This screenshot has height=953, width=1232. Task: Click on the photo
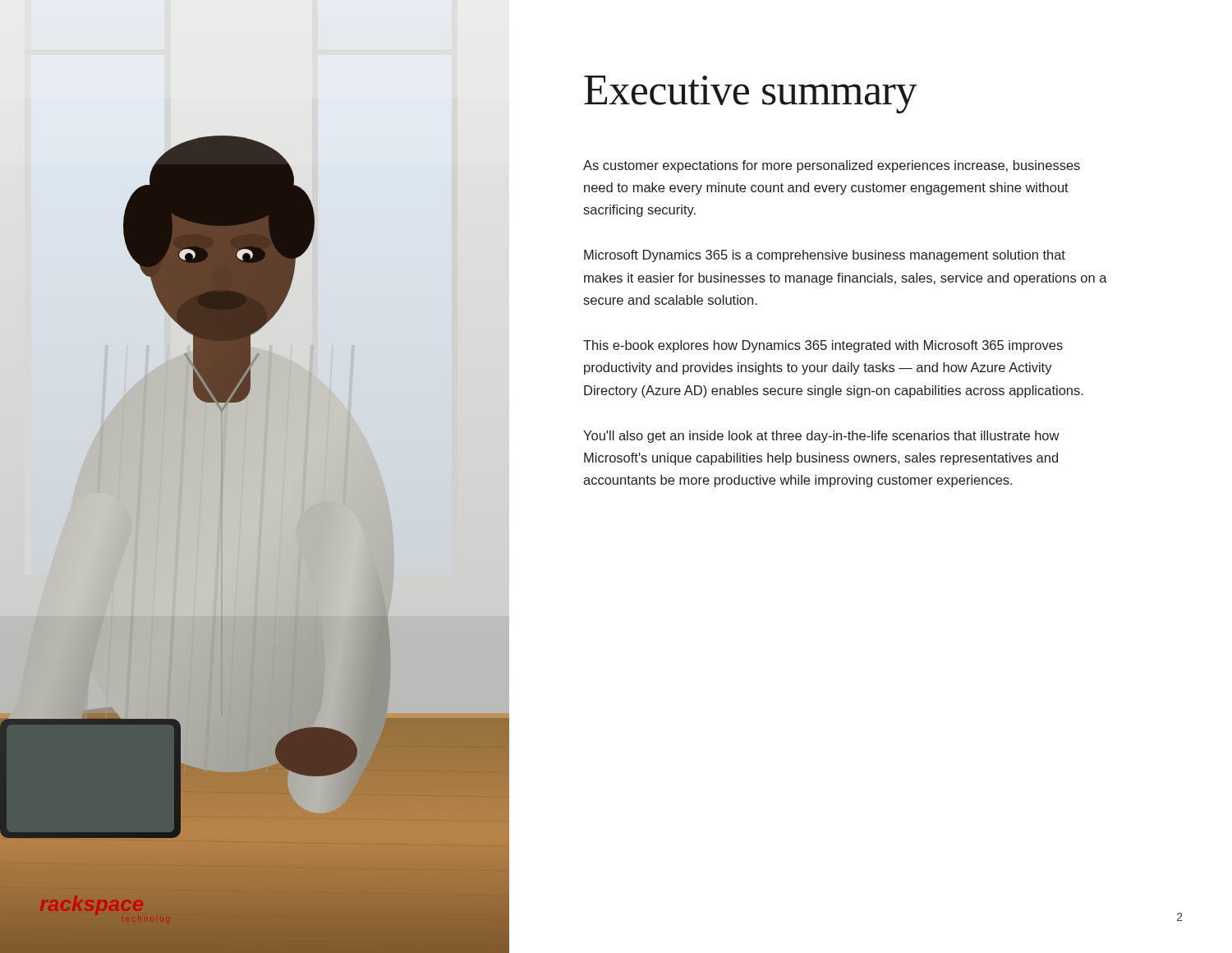[x=255, y=476]
